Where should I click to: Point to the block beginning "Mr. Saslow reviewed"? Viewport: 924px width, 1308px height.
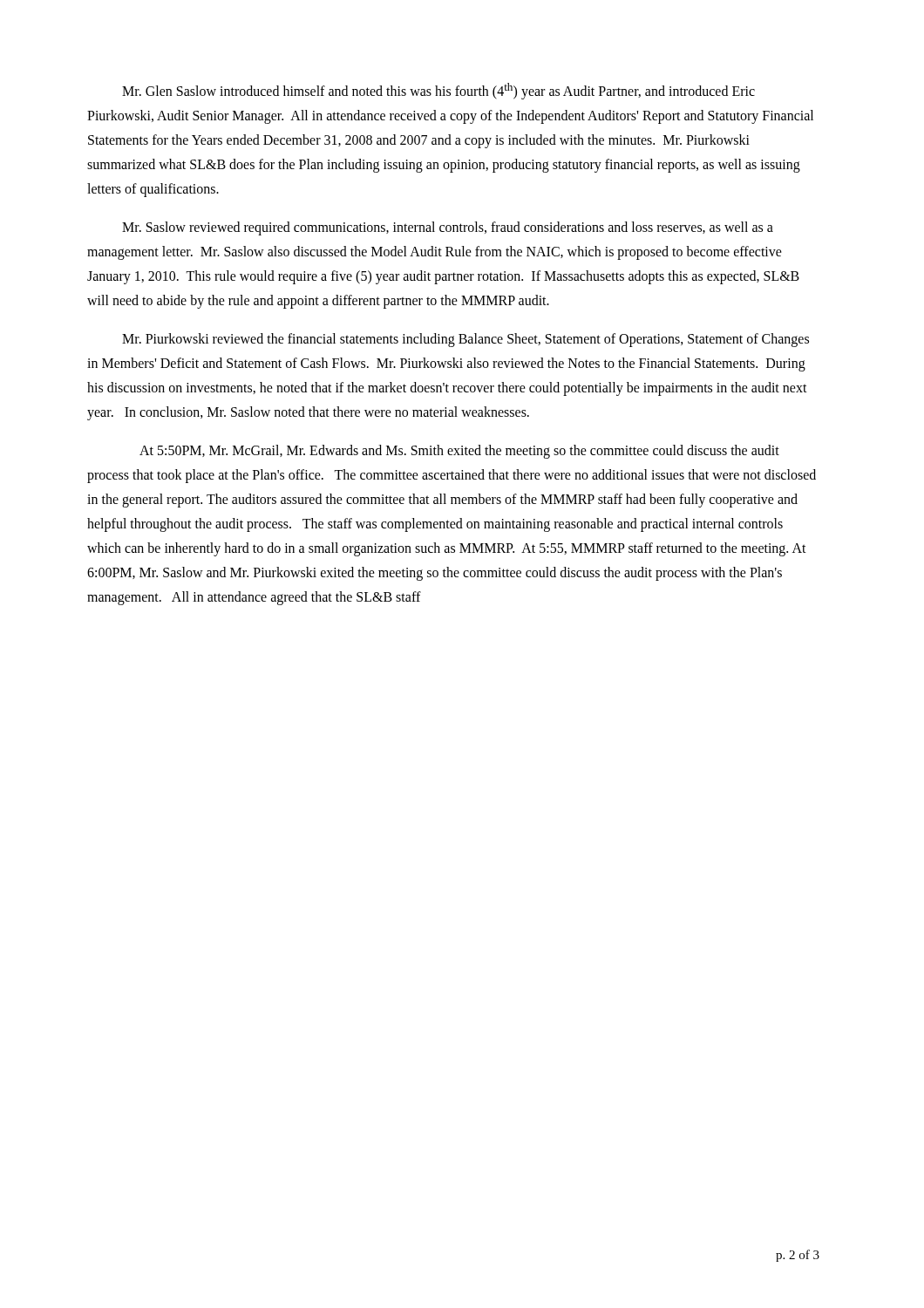coord(453,265)
